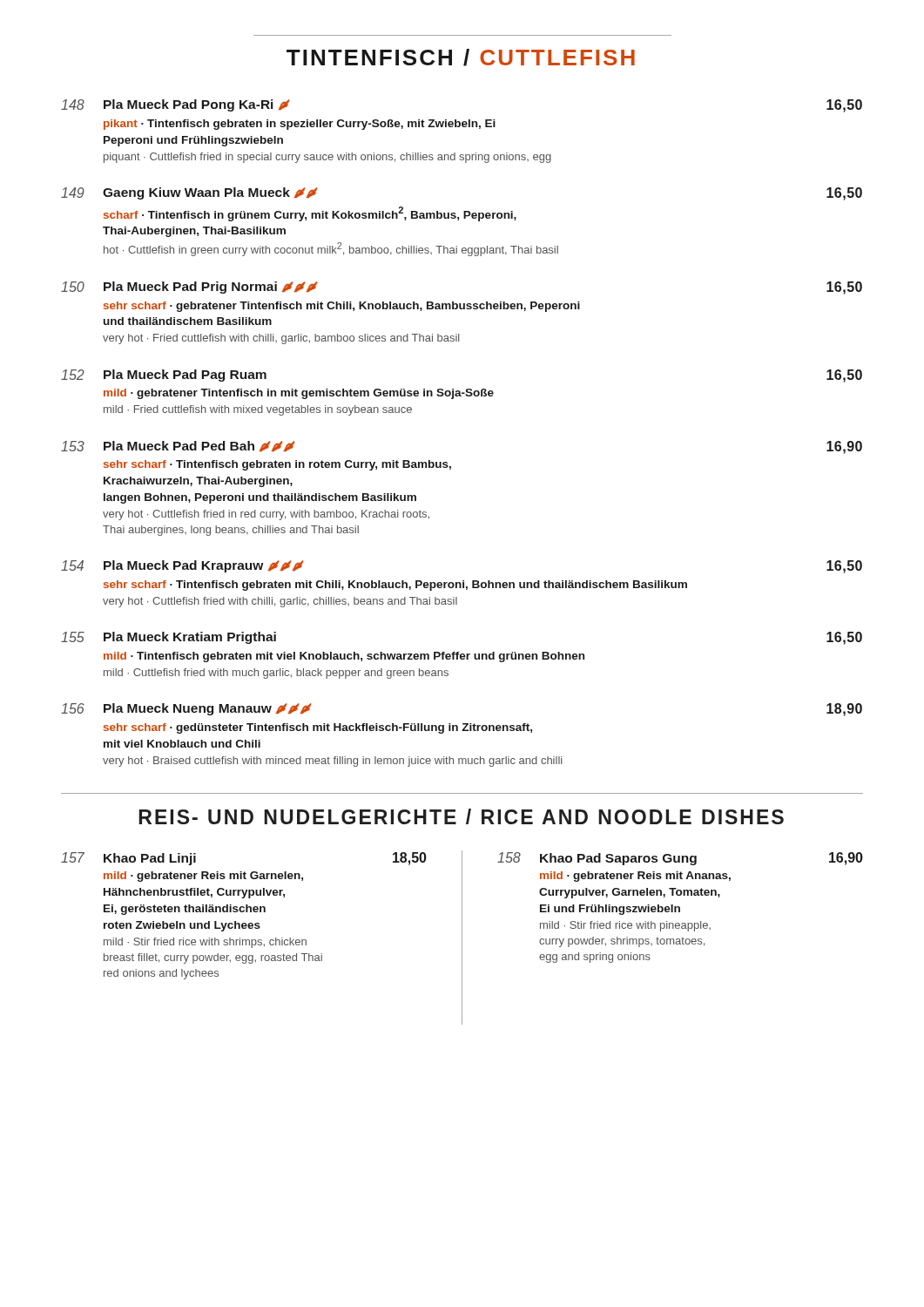Select the block starting "157 Khao Pad Linji 18,50 mild · gebratener"
This screenshot has height=1307, width=924.
coord(244,916)
